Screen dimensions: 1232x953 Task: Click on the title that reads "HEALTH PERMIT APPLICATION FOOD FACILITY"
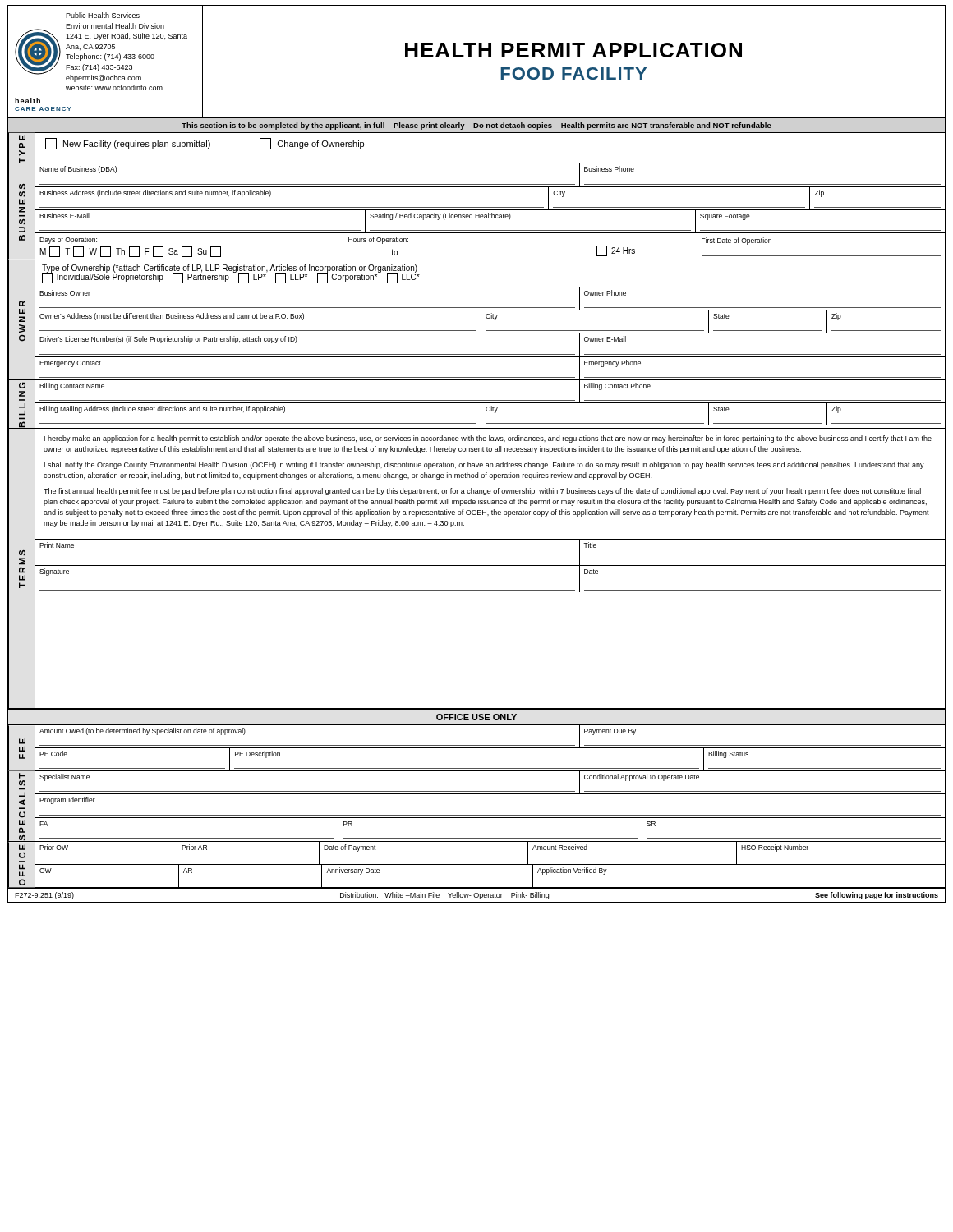(574, 62)
